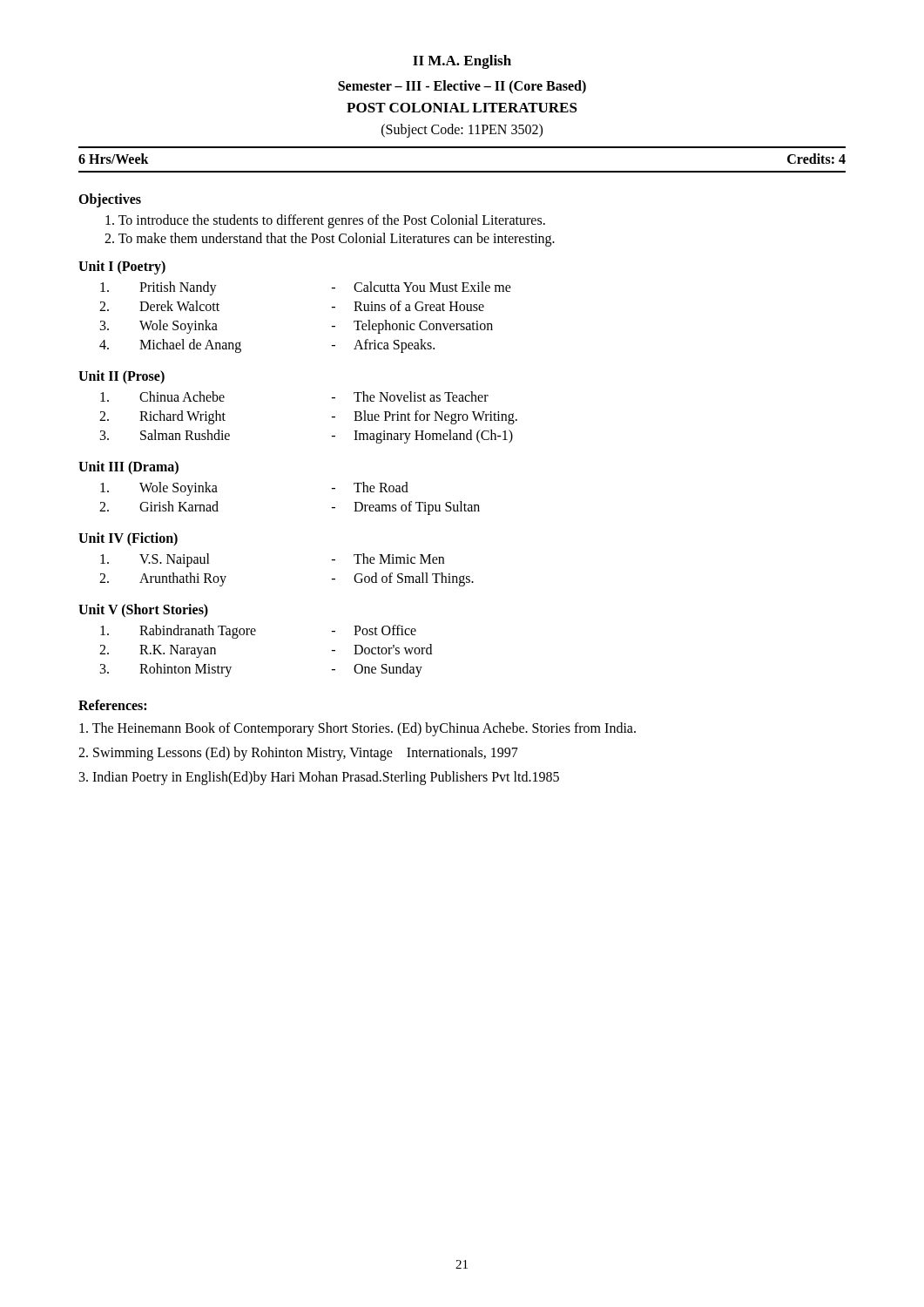Image resolution: width=924 pixels, height=1307 pixels.
Task: Click on the passage starting "6 Hrs/Week Credits: 4"
Action: (x=462, y=159)
